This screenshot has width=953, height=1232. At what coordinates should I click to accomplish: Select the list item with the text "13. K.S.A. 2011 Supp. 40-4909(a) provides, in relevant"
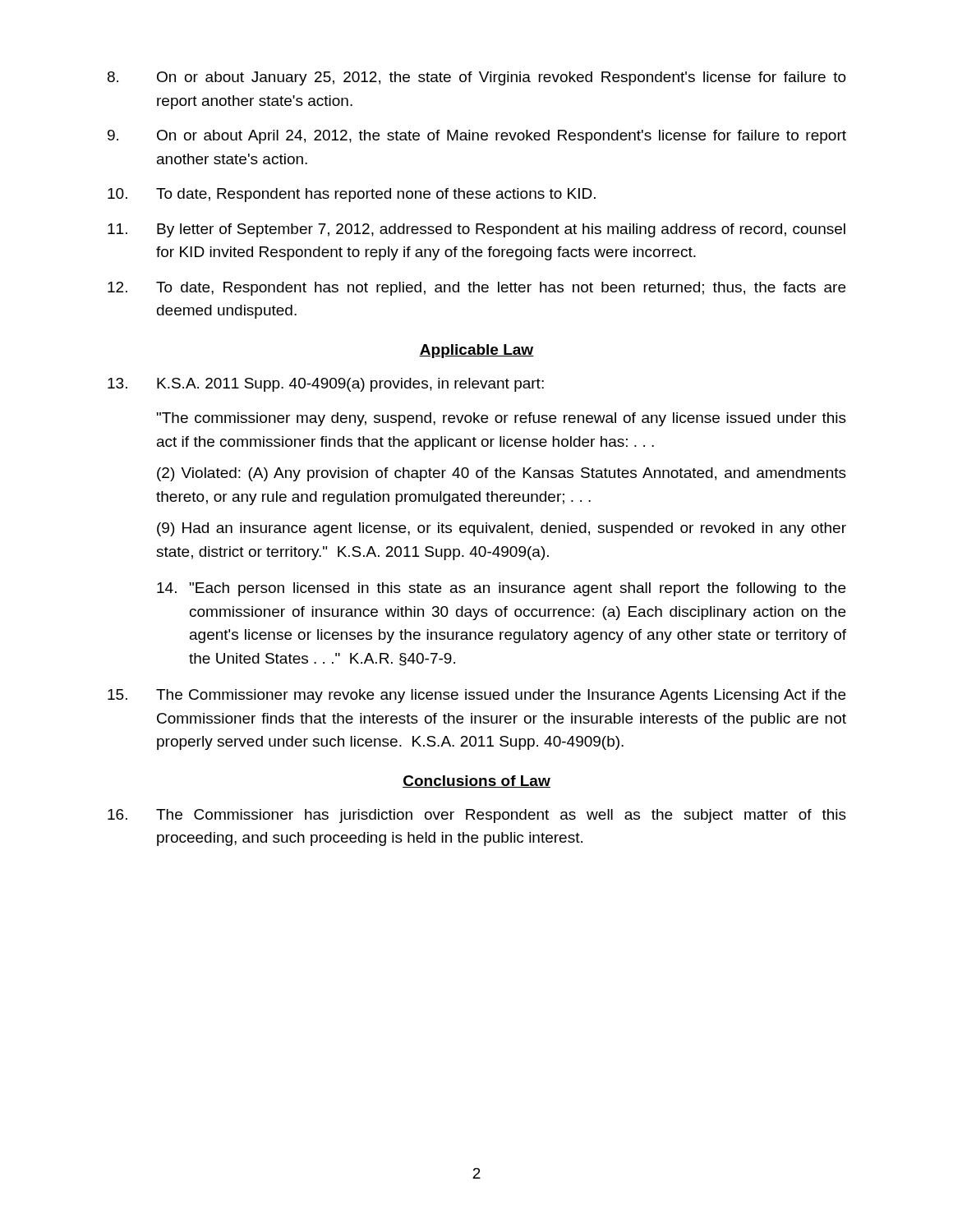pyautogui.click(x=476, y=383)
